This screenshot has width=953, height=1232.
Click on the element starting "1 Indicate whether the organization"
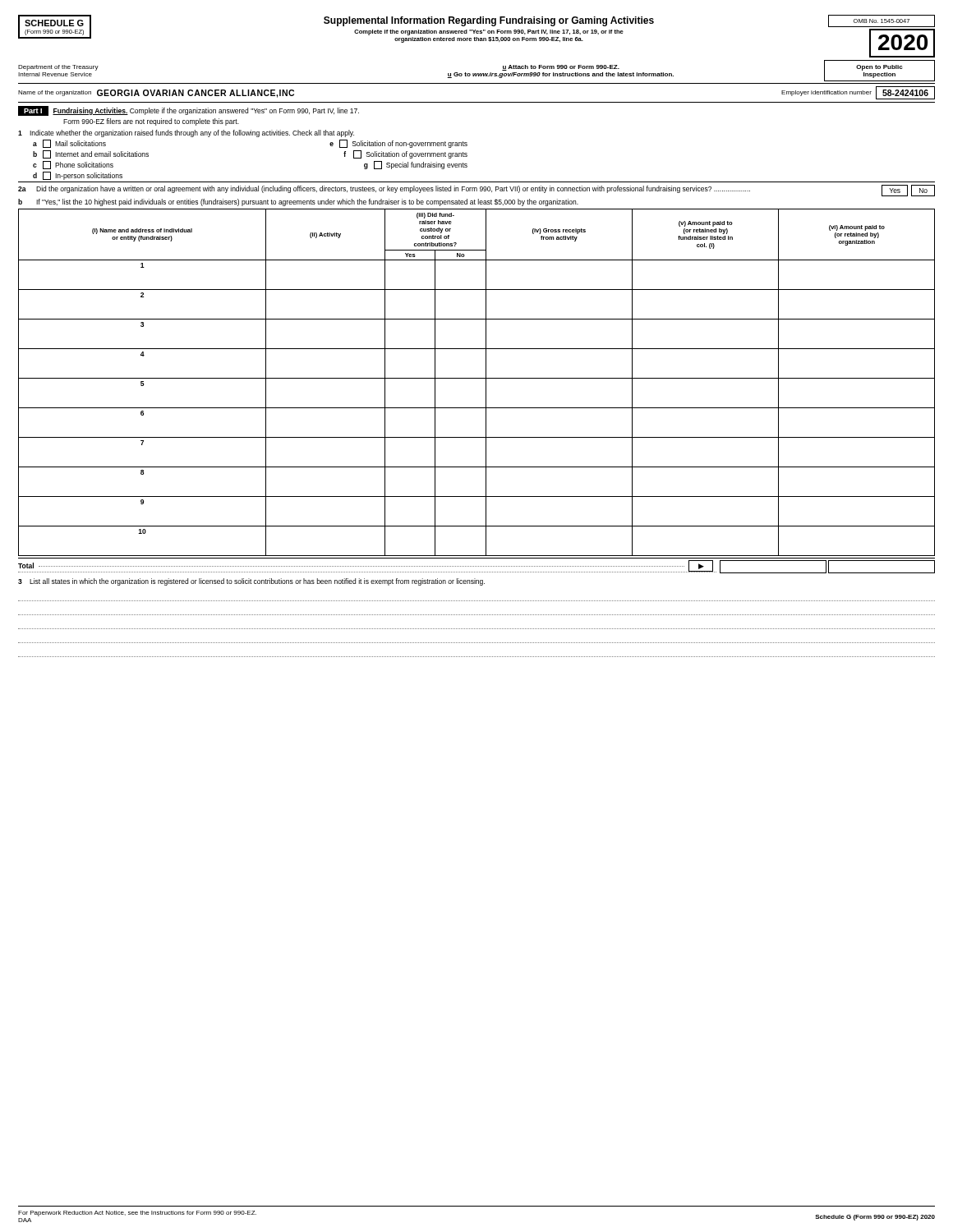(x=186, y=133)
